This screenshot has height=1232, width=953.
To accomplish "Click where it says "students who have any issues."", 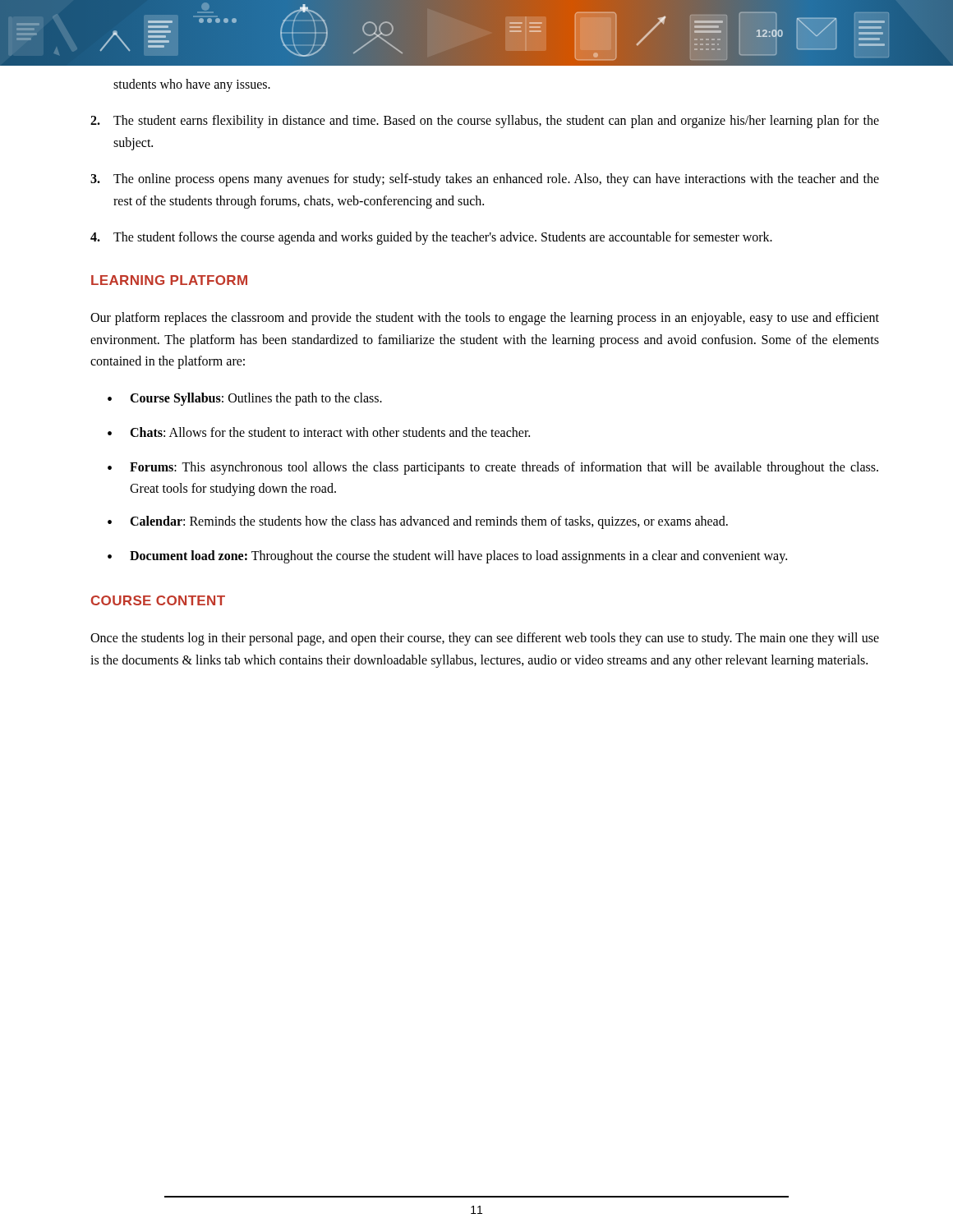I will 192,84.
